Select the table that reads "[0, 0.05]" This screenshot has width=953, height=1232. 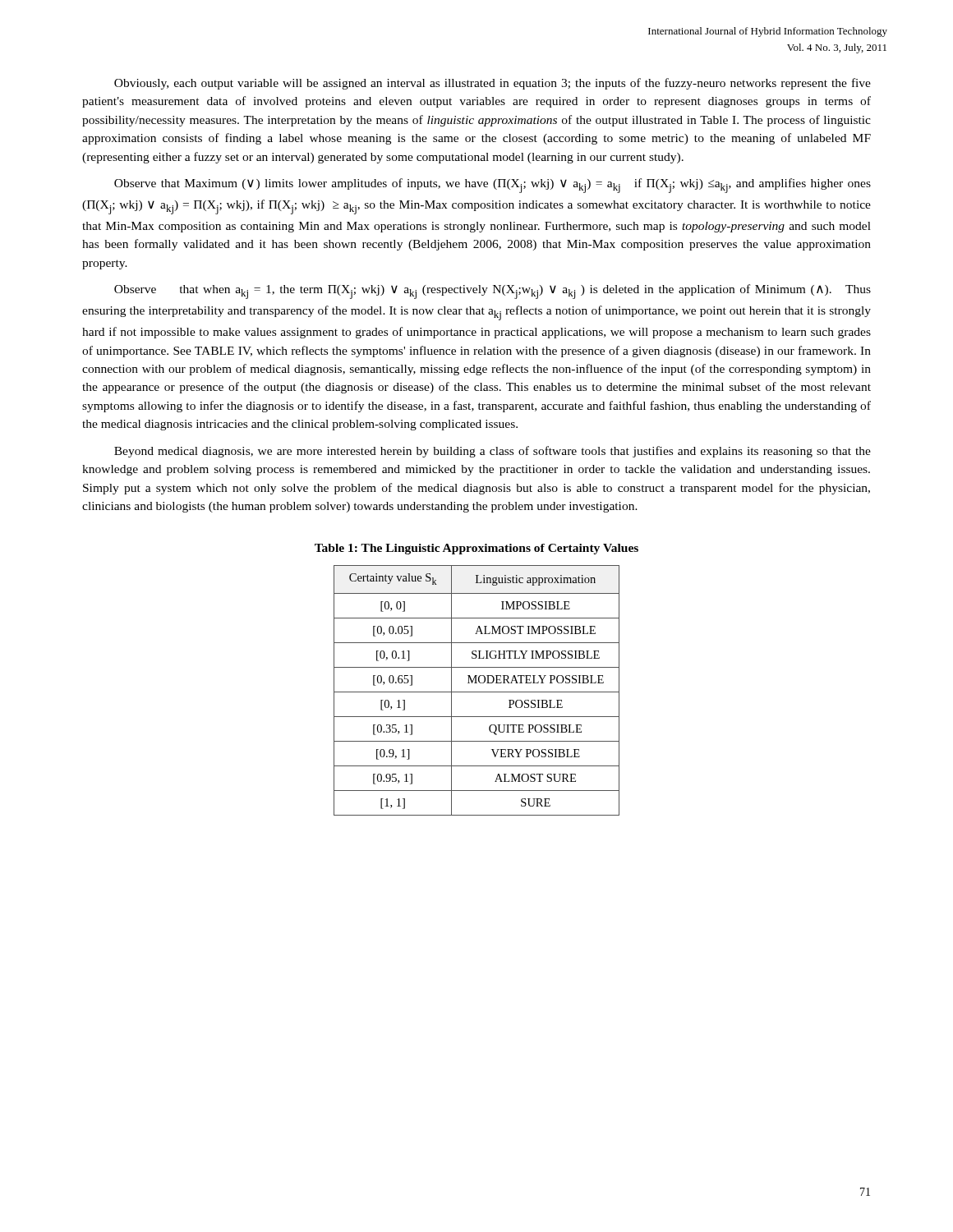pos(476,690)
